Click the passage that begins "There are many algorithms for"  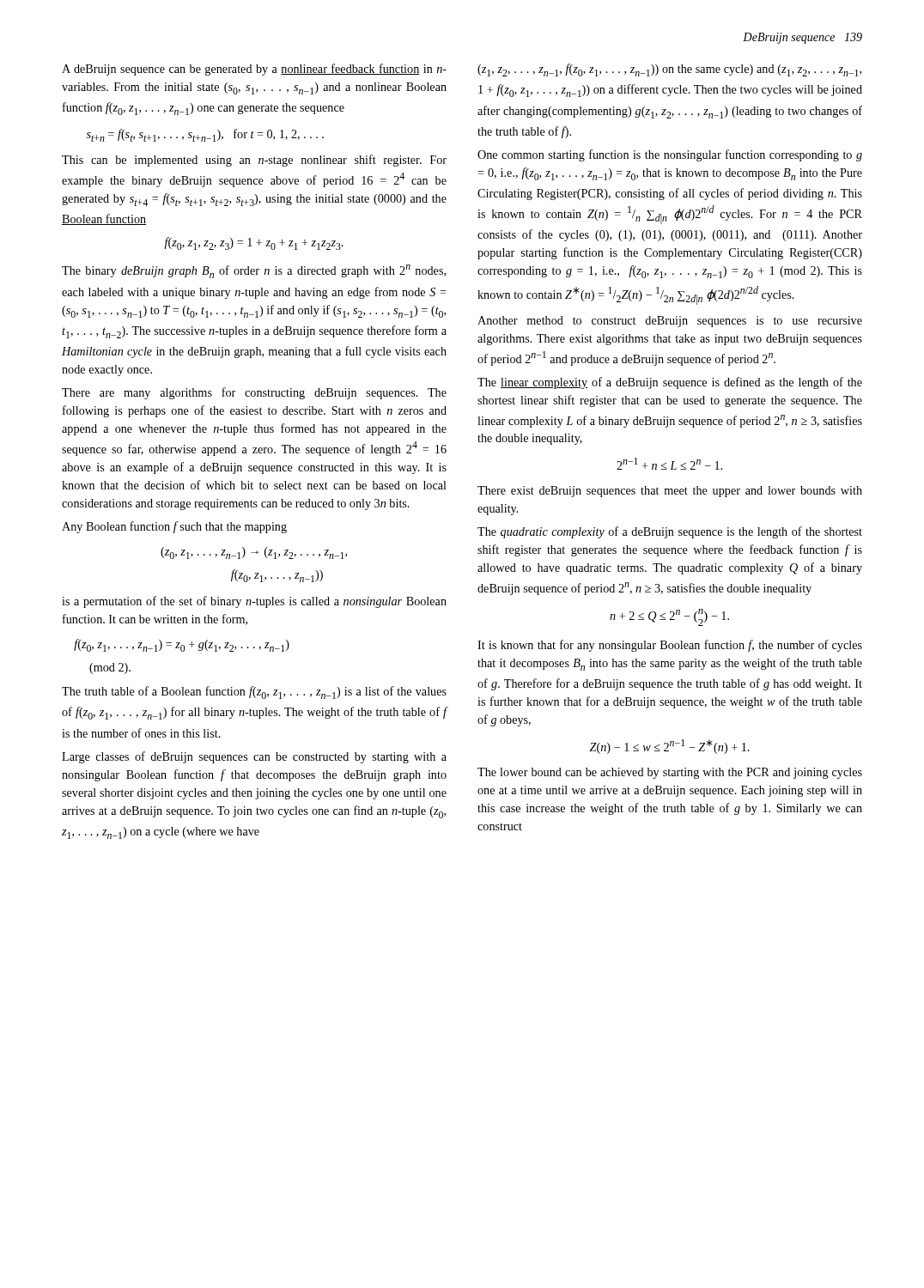(254, 448)
